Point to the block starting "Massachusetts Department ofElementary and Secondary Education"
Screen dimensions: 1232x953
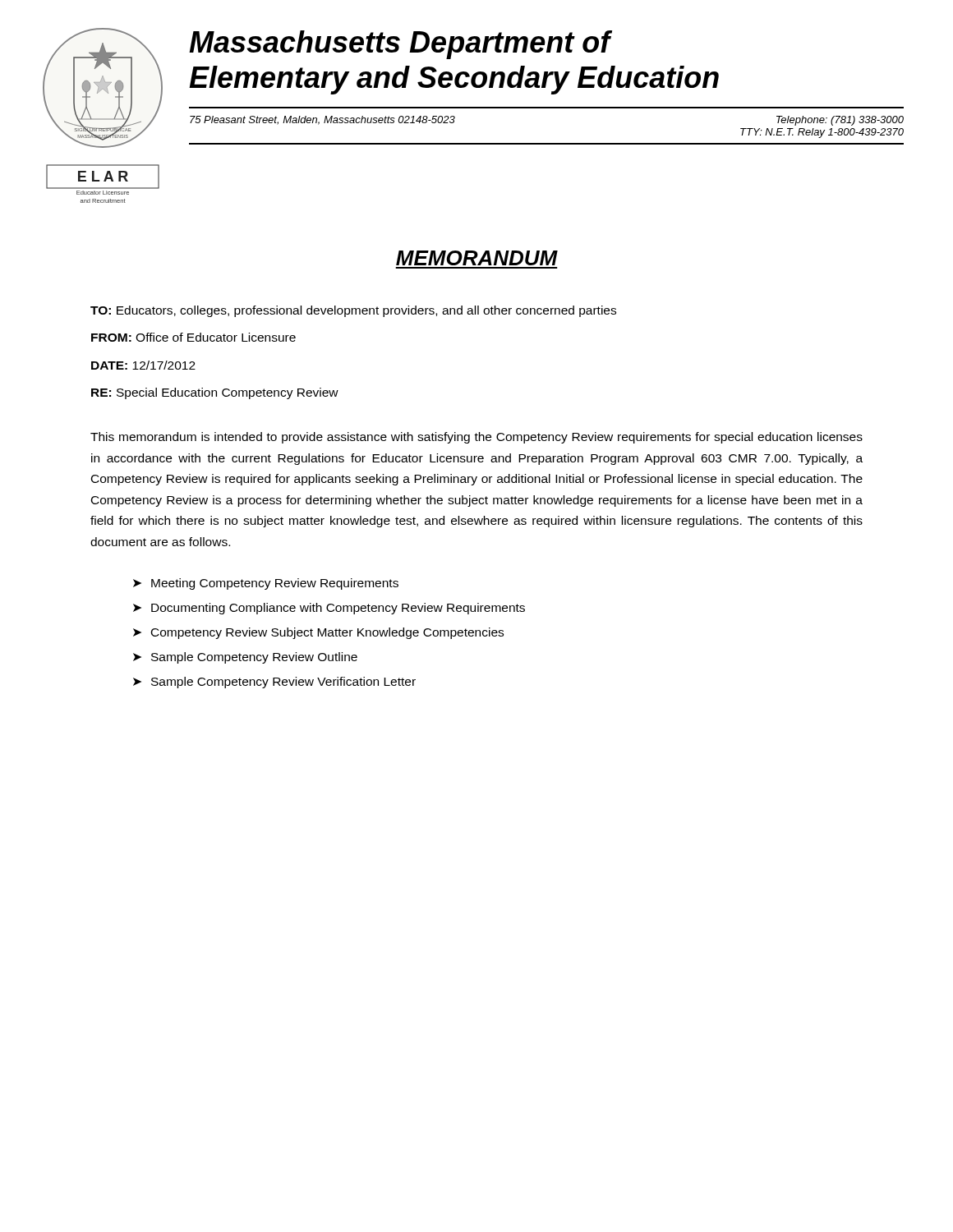coord(454,60)
